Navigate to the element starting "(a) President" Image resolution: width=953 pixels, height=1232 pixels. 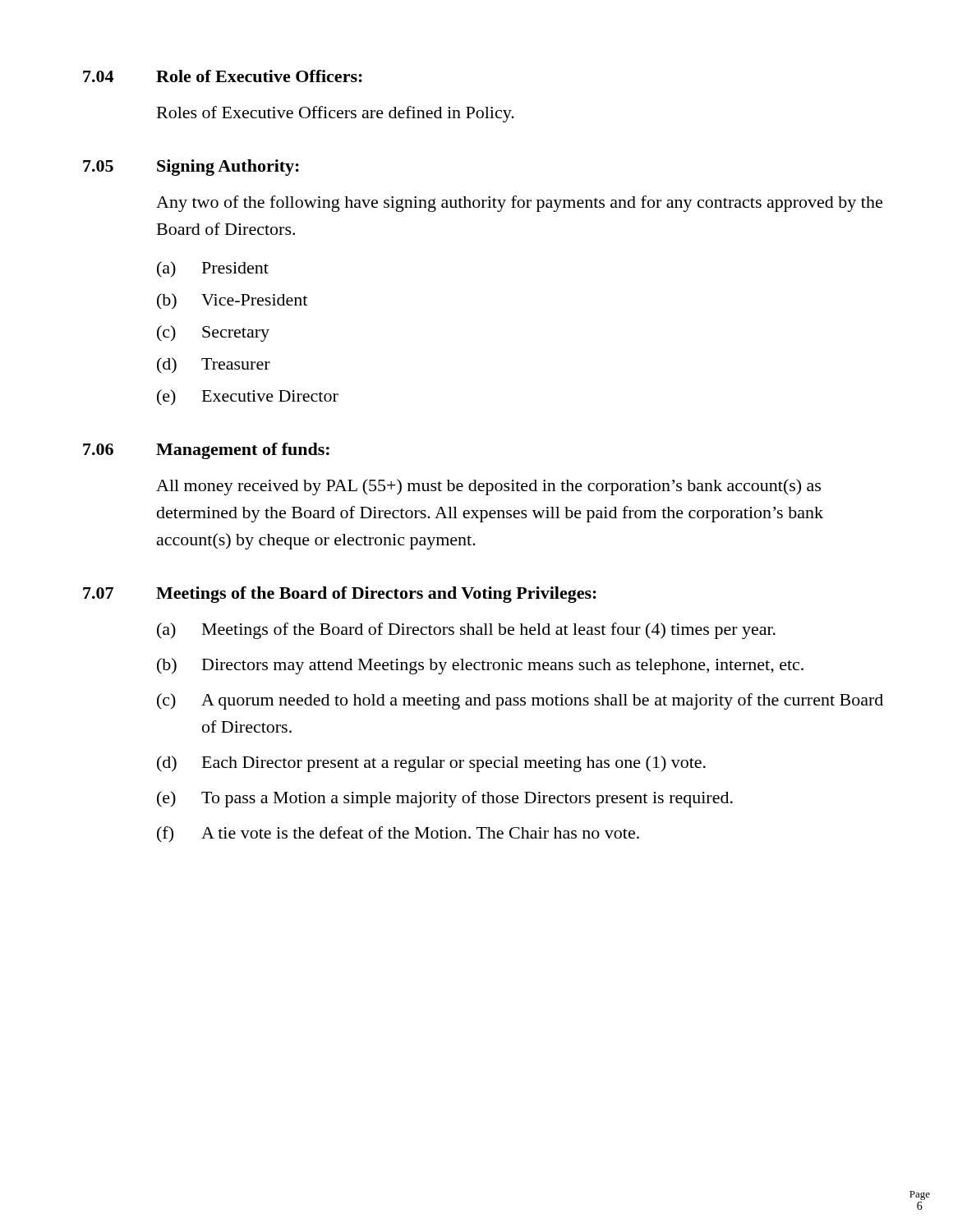coord(213,269)
